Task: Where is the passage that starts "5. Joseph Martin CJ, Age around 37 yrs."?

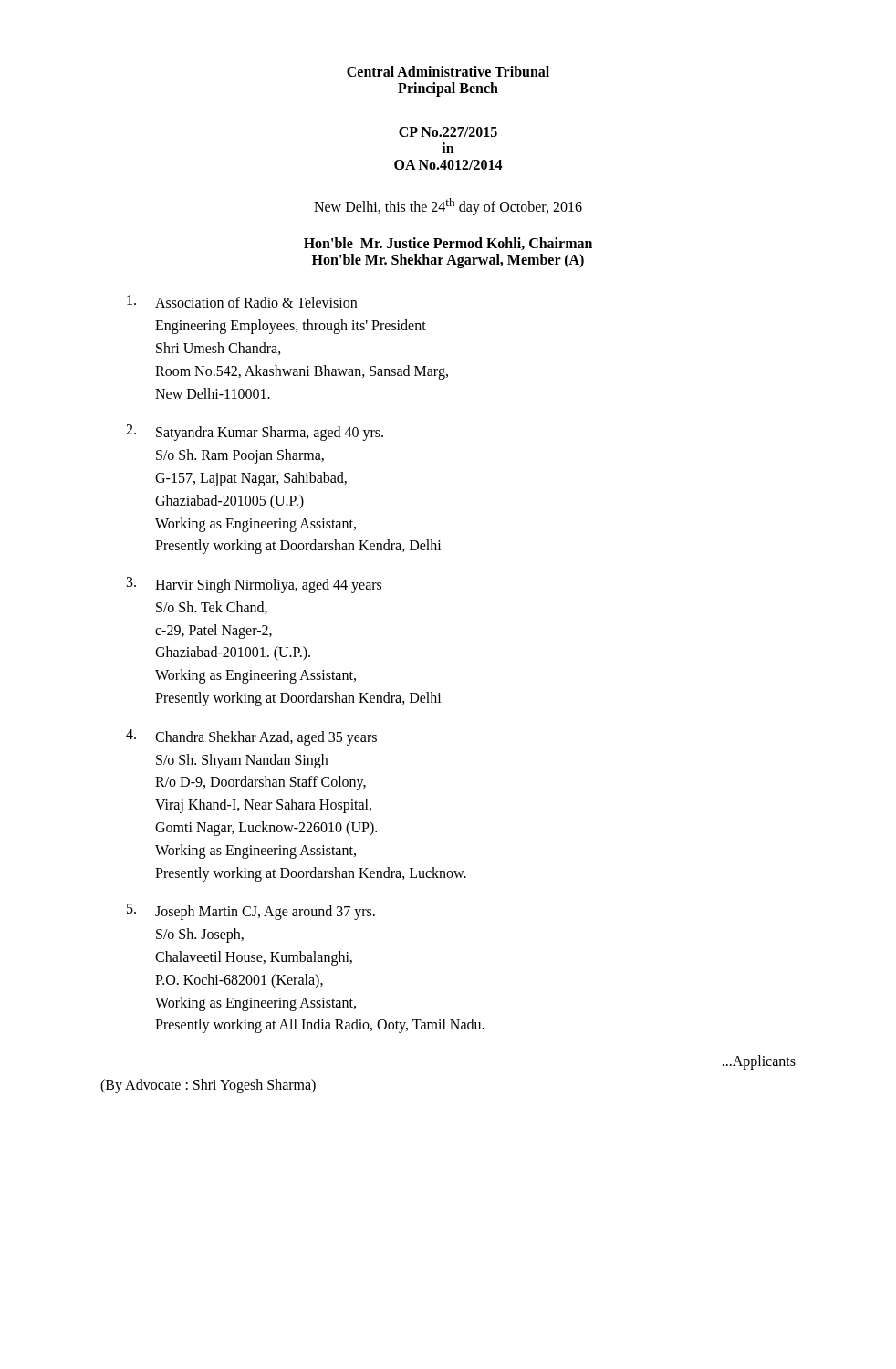Action: coord(251,912)
